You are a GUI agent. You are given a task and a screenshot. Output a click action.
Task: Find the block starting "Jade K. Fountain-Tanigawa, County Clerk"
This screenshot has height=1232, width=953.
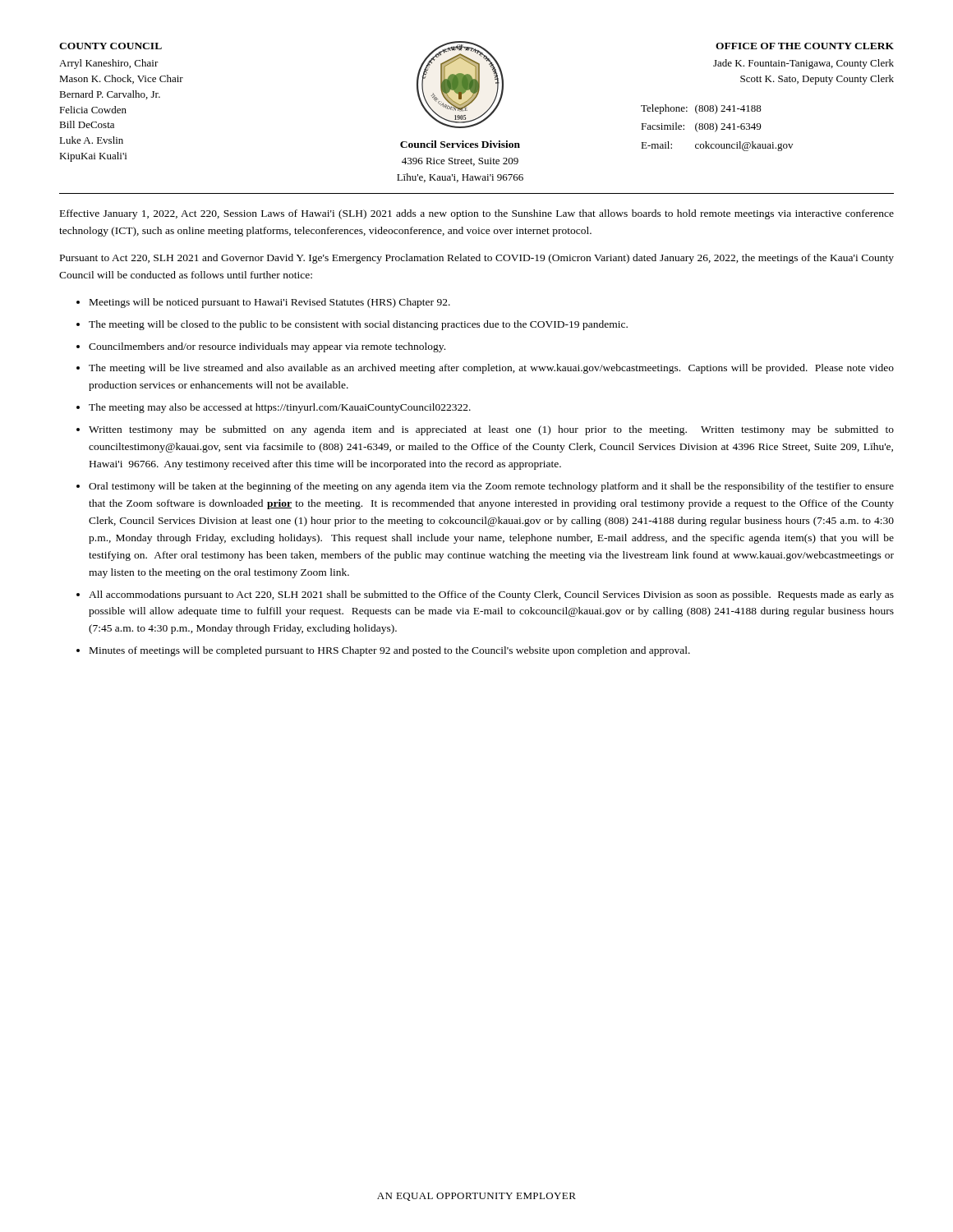803,71
